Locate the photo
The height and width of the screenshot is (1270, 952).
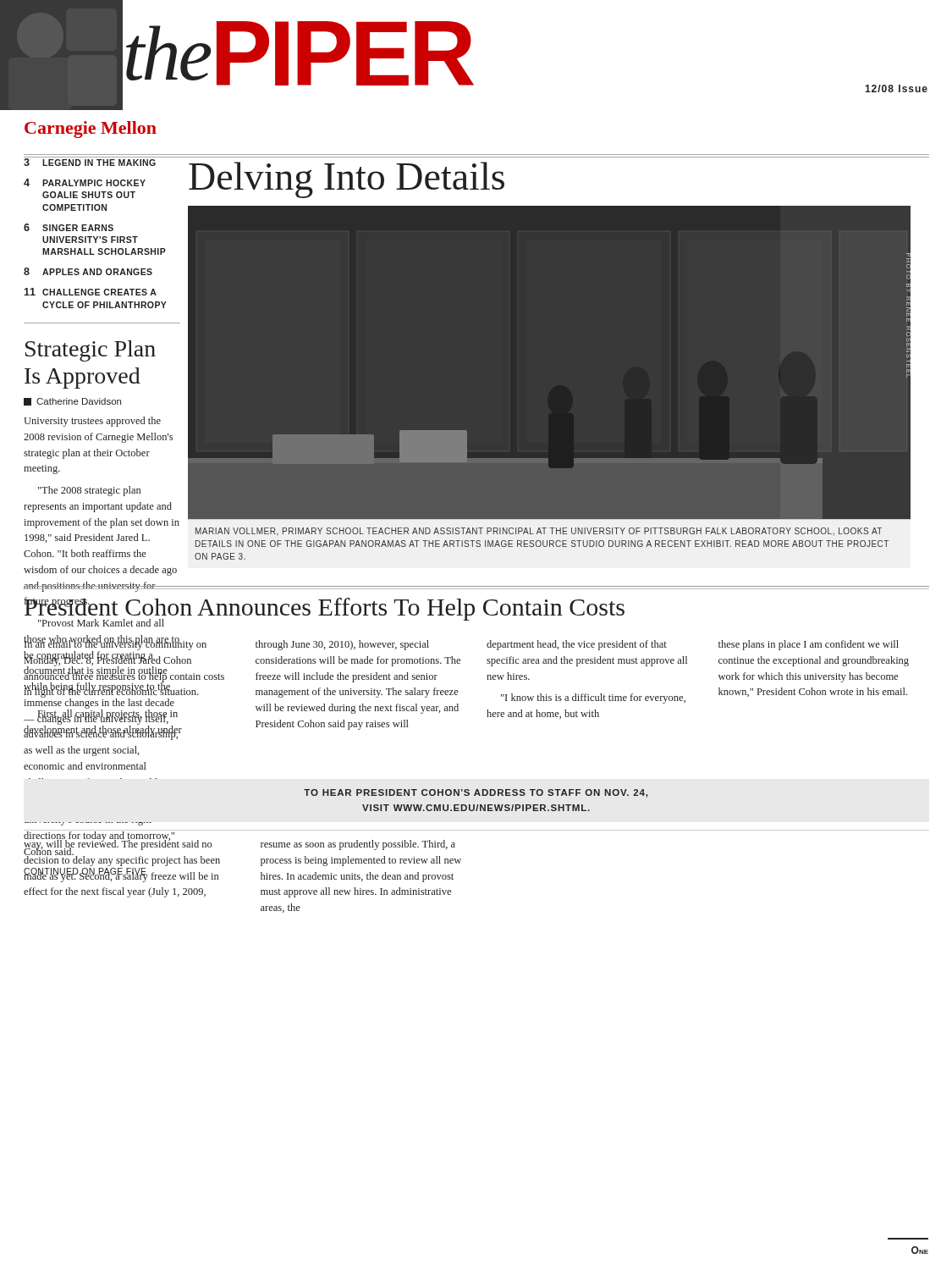point(549,363)
